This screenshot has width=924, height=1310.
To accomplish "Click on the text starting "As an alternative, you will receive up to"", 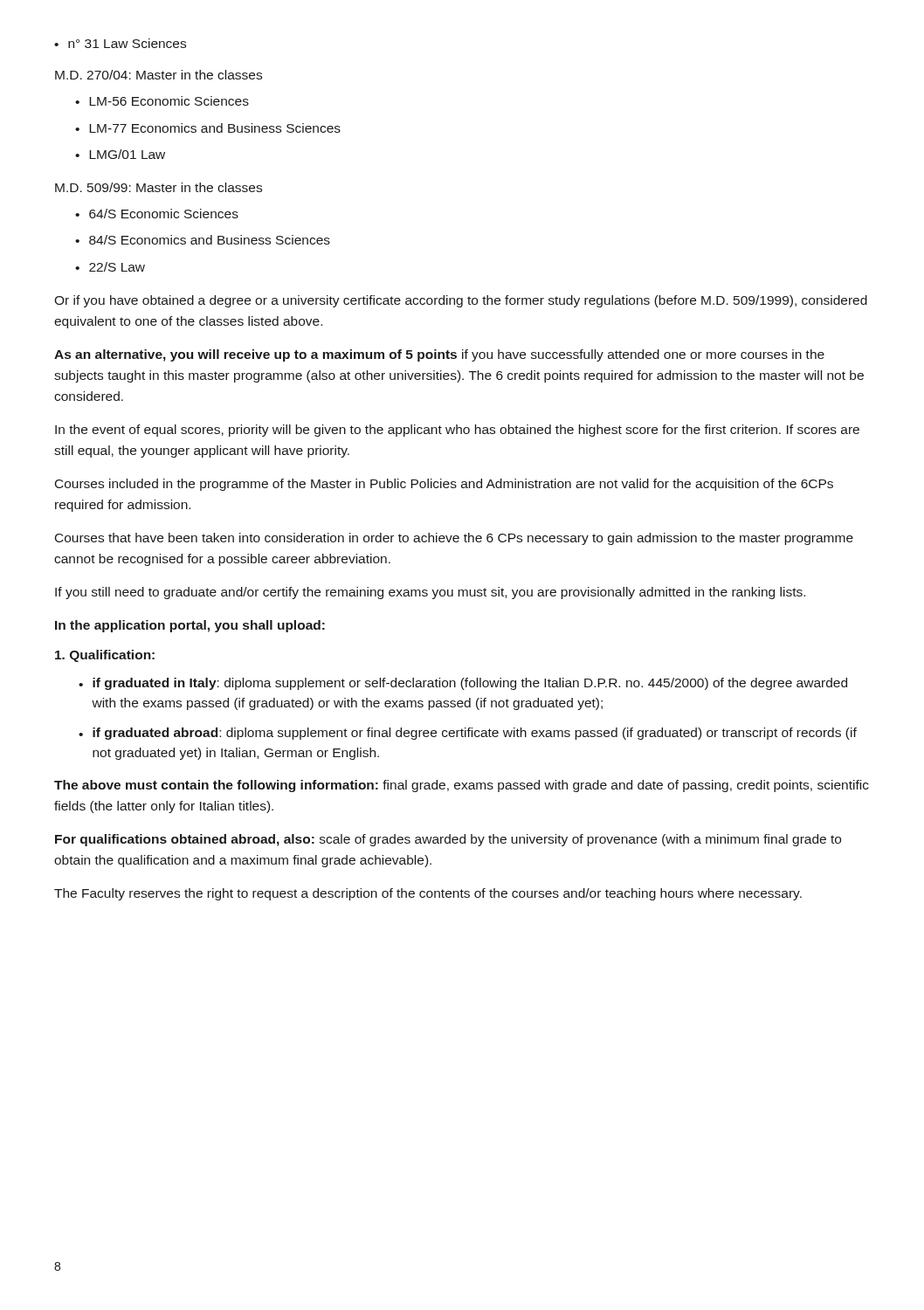I will click(459, 375).
